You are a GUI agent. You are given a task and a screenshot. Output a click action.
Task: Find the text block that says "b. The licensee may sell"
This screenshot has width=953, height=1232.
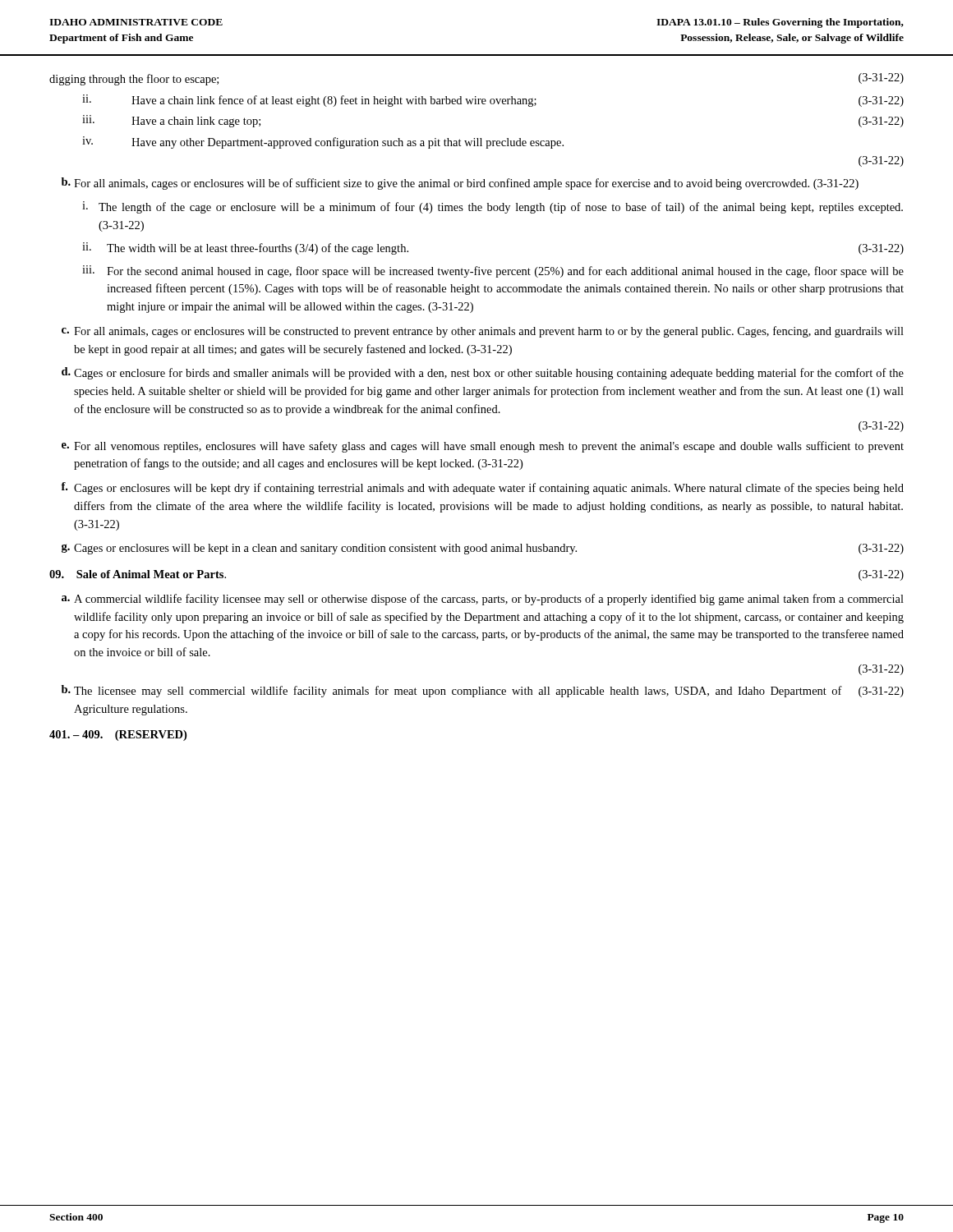point(476,700)
